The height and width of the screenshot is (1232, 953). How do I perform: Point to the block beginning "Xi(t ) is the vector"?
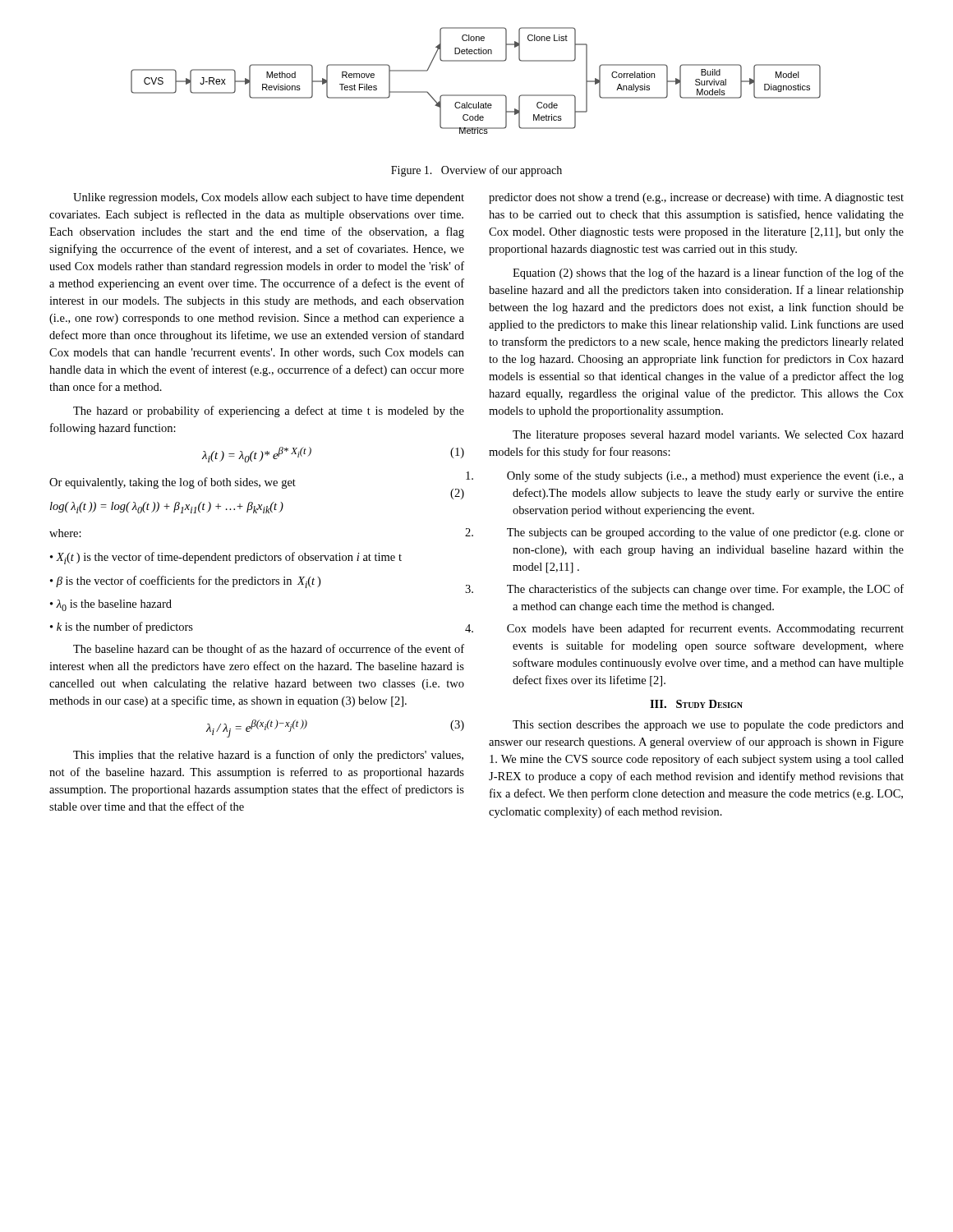click(229, 559)
